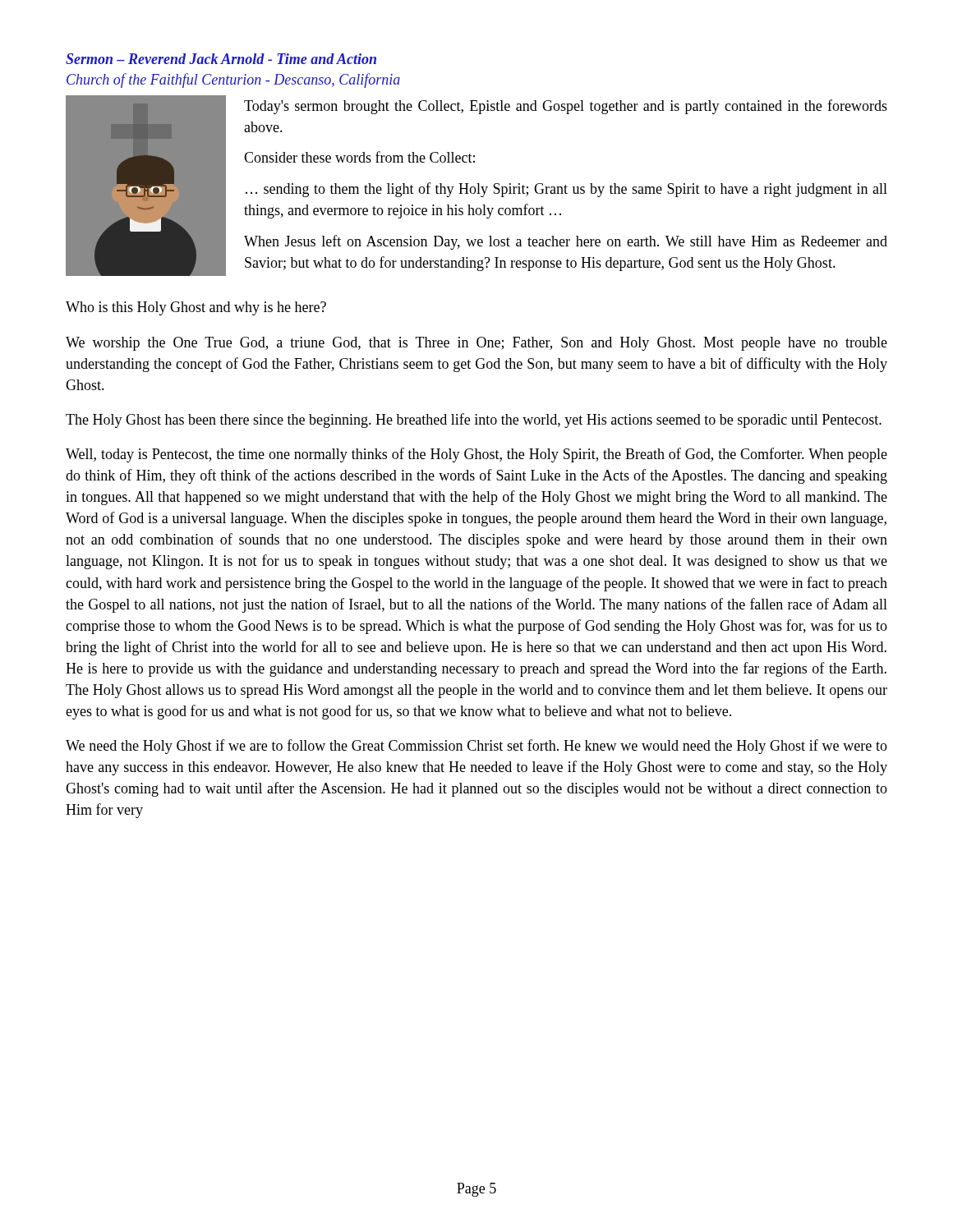Navigate to the block starting "We need the"
Screen dimensions: 1232x953
pos(476,778)
